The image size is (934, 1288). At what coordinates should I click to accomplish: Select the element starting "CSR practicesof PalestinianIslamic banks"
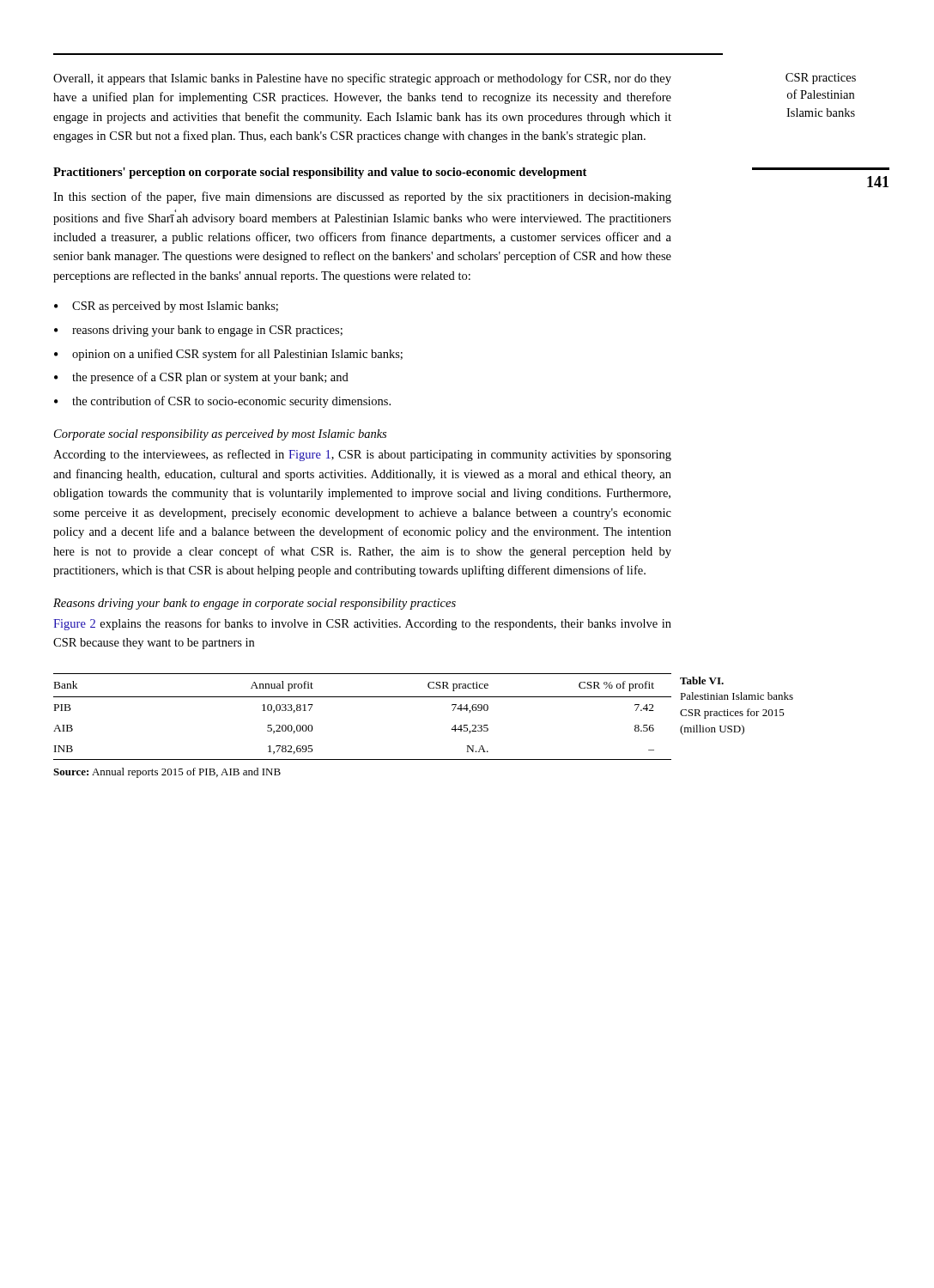coord(821,95)
